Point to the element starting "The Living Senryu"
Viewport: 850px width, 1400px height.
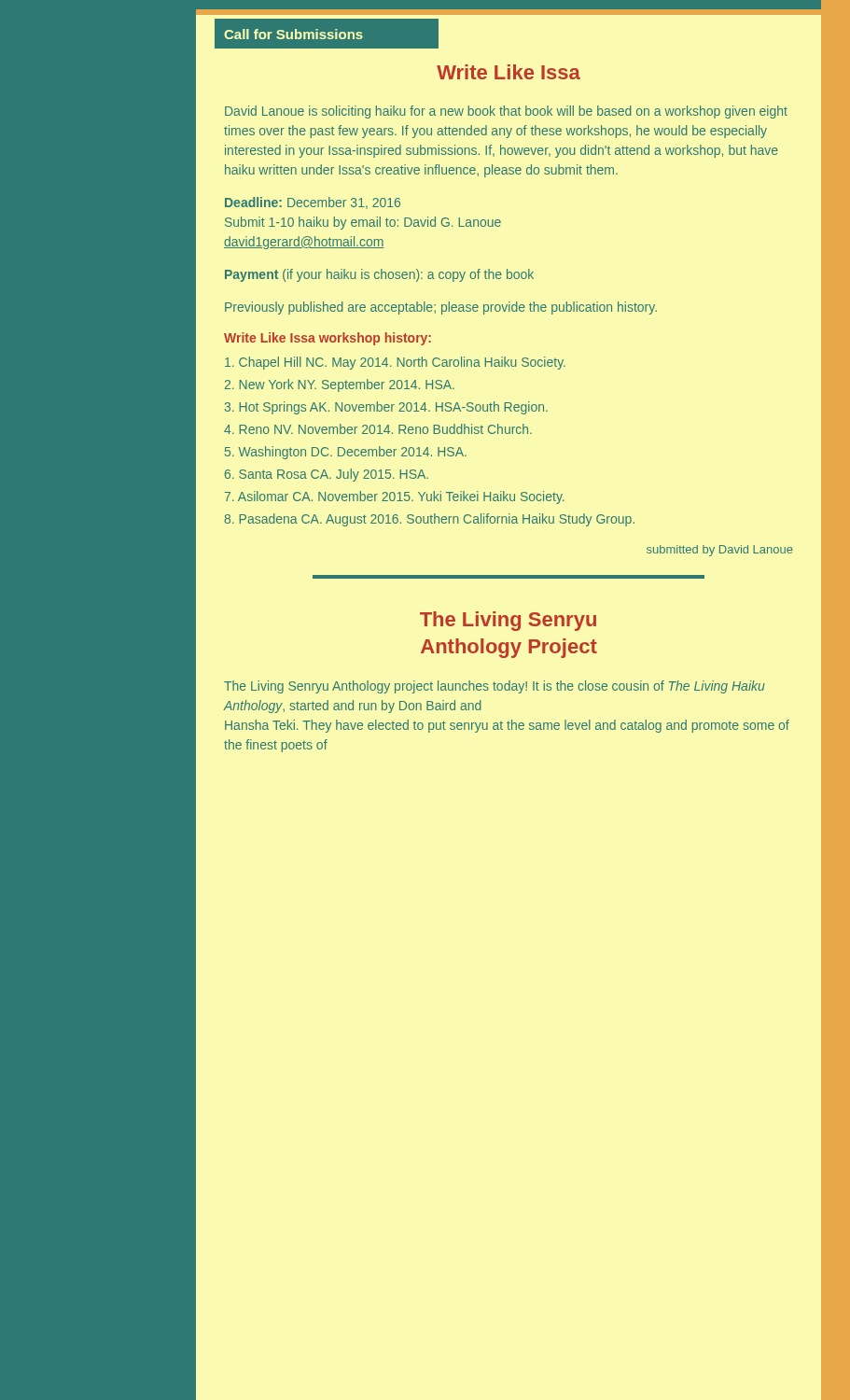(x=507, y=716)
